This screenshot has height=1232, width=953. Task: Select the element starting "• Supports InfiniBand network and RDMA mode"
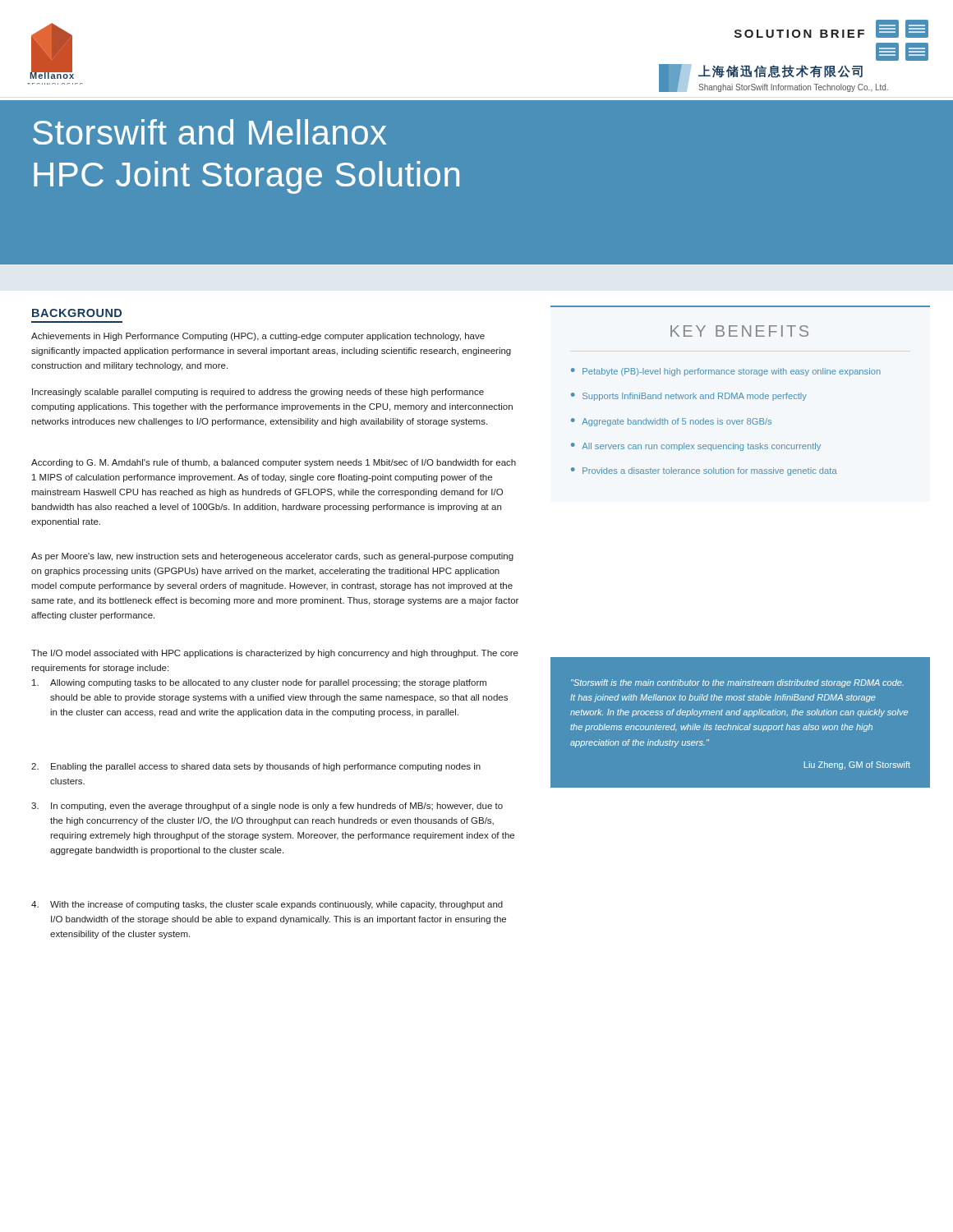tap(688, 397)
